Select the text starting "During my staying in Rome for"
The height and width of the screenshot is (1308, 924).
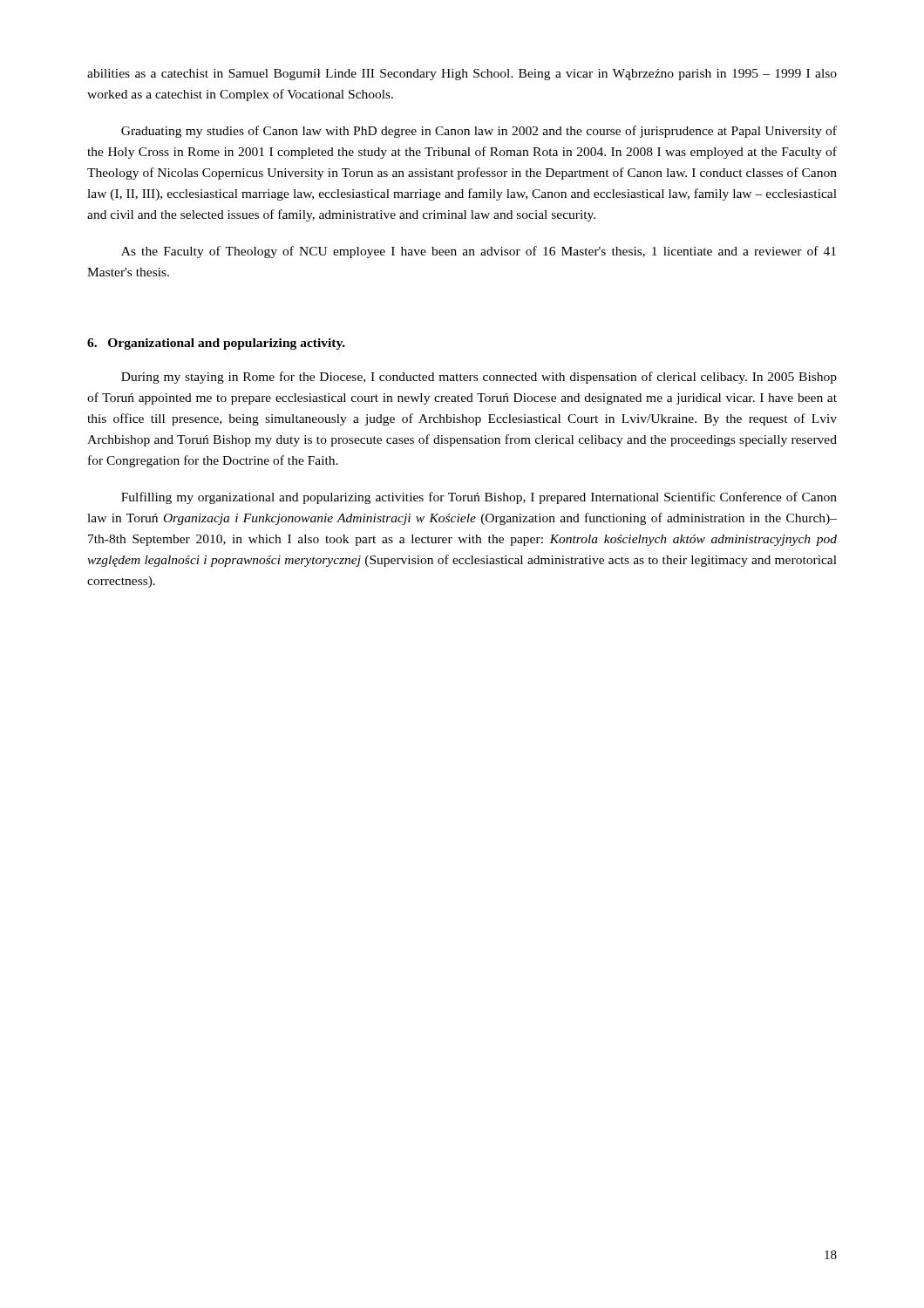point(462,418)
